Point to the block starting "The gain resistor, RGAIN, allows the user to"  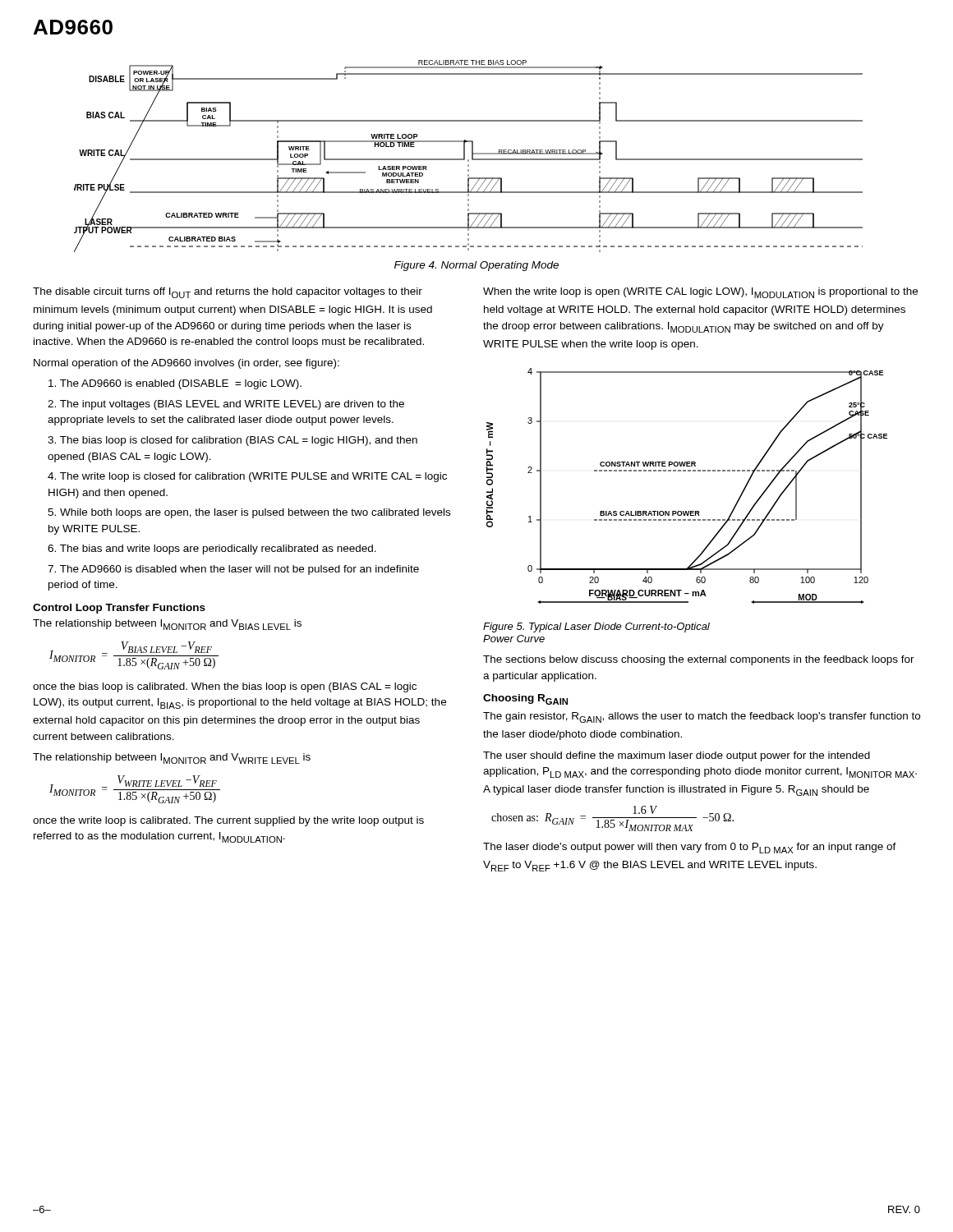702,725
